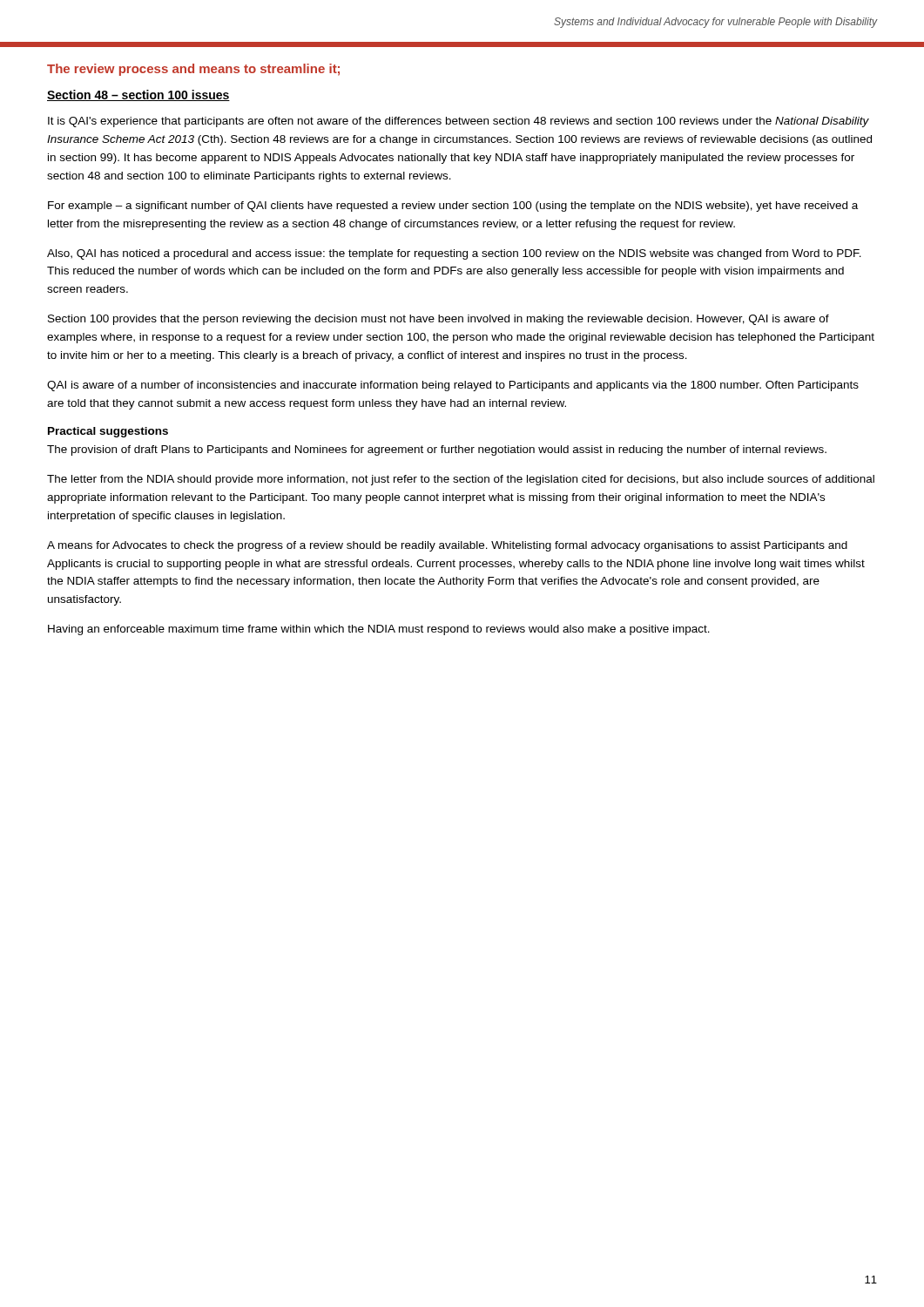Image resolution: width=924 pixels, height=1307 pixels.
Task: Find the text block containing "The letter from the"
Action: (x=461, y=497)
